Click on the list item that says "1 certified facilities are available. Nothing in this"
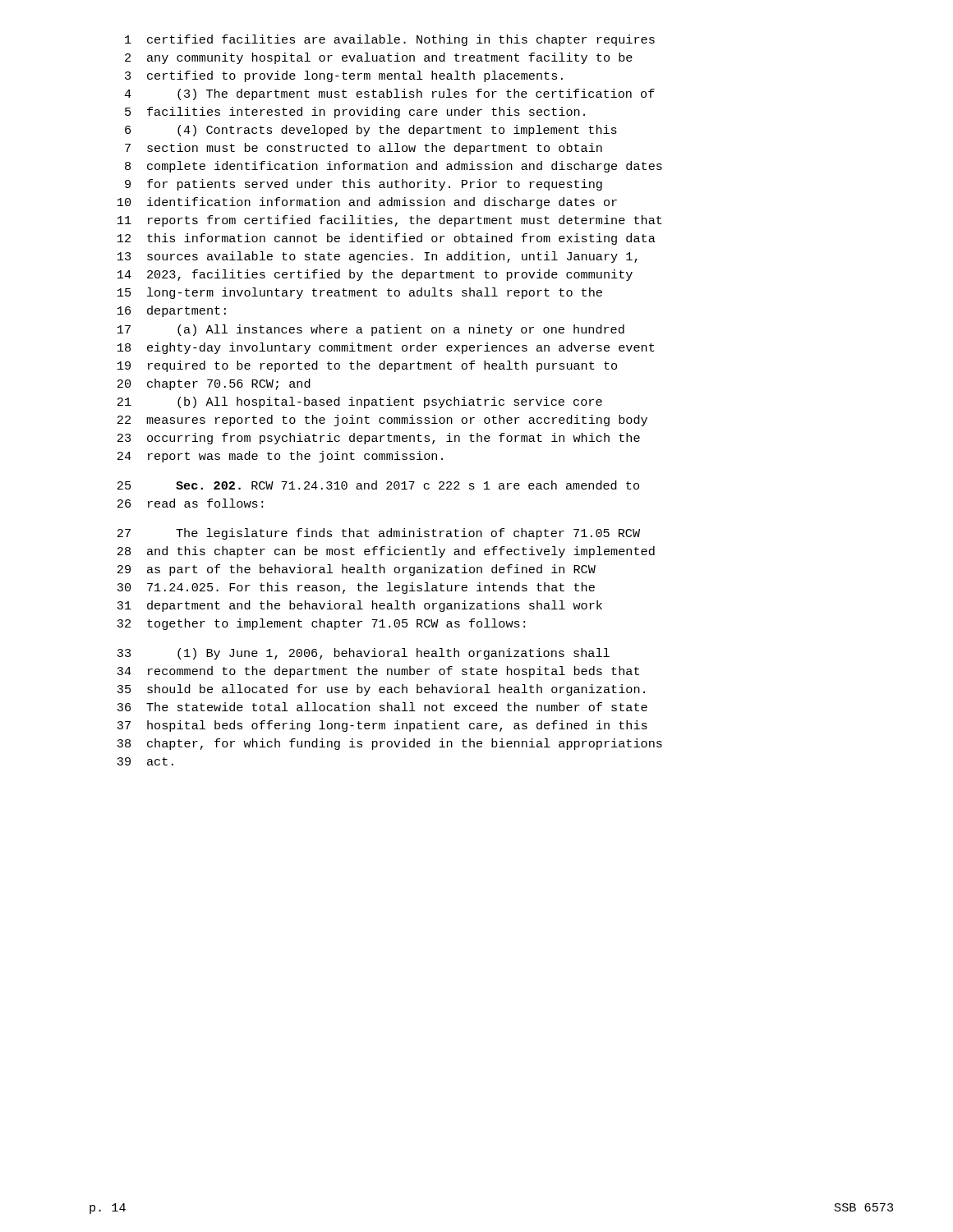The width and height of the screenshot is (953, 1232). pos(491,40)
